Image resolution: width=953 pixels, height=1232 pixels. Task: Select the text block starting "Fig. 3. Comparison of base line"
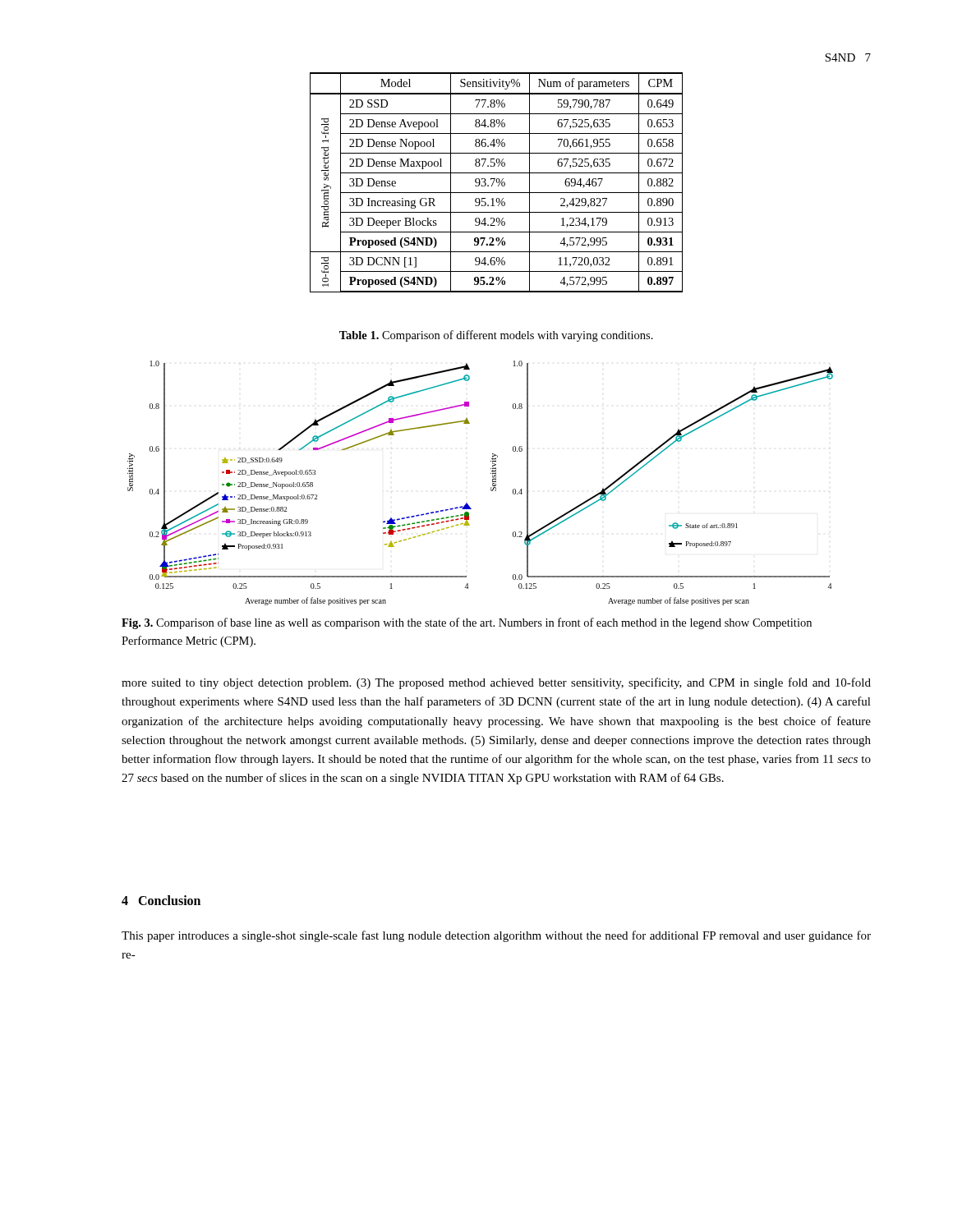(x=467, y=632)
